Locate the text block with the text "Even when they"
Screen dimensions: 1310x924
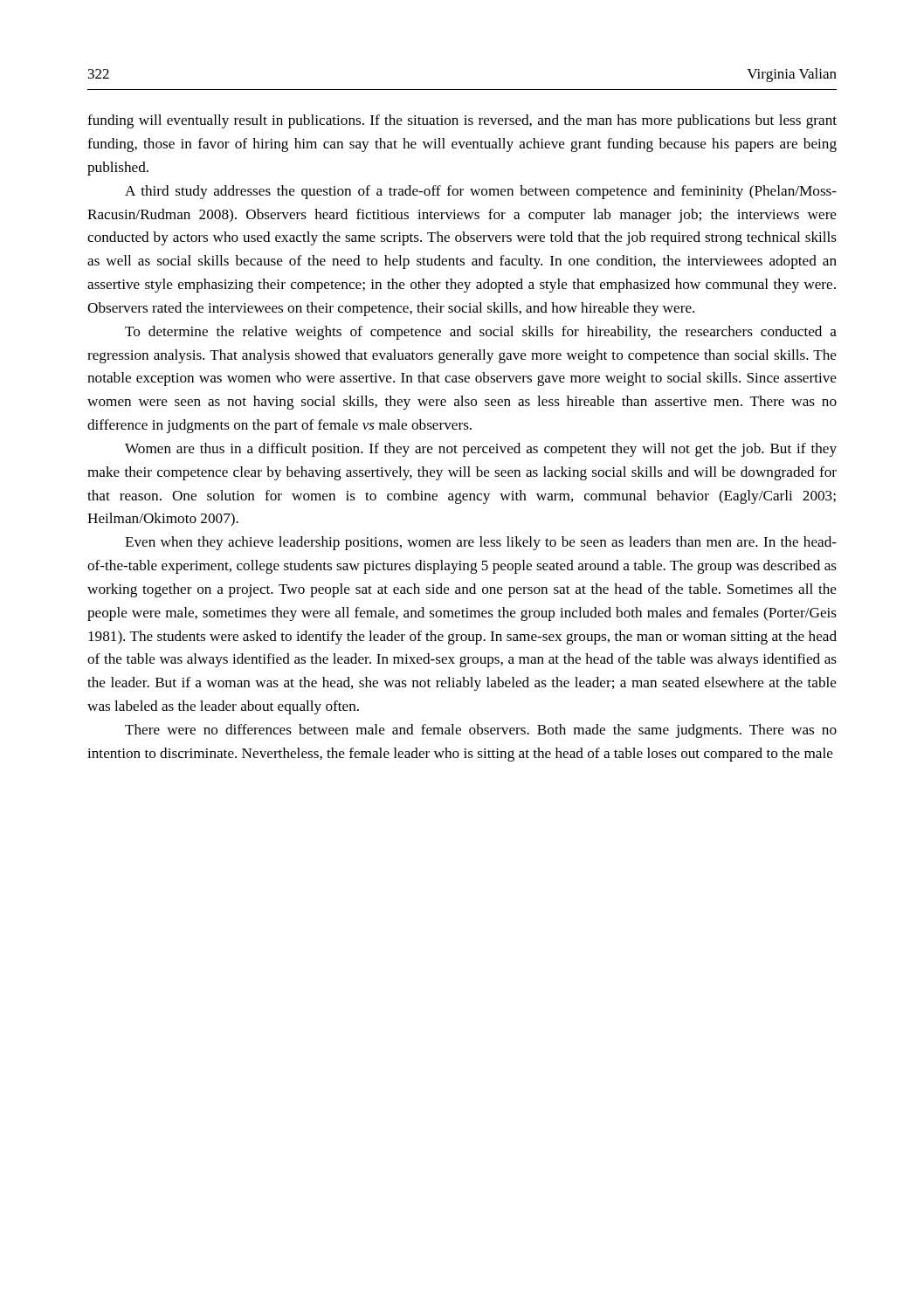462,624
